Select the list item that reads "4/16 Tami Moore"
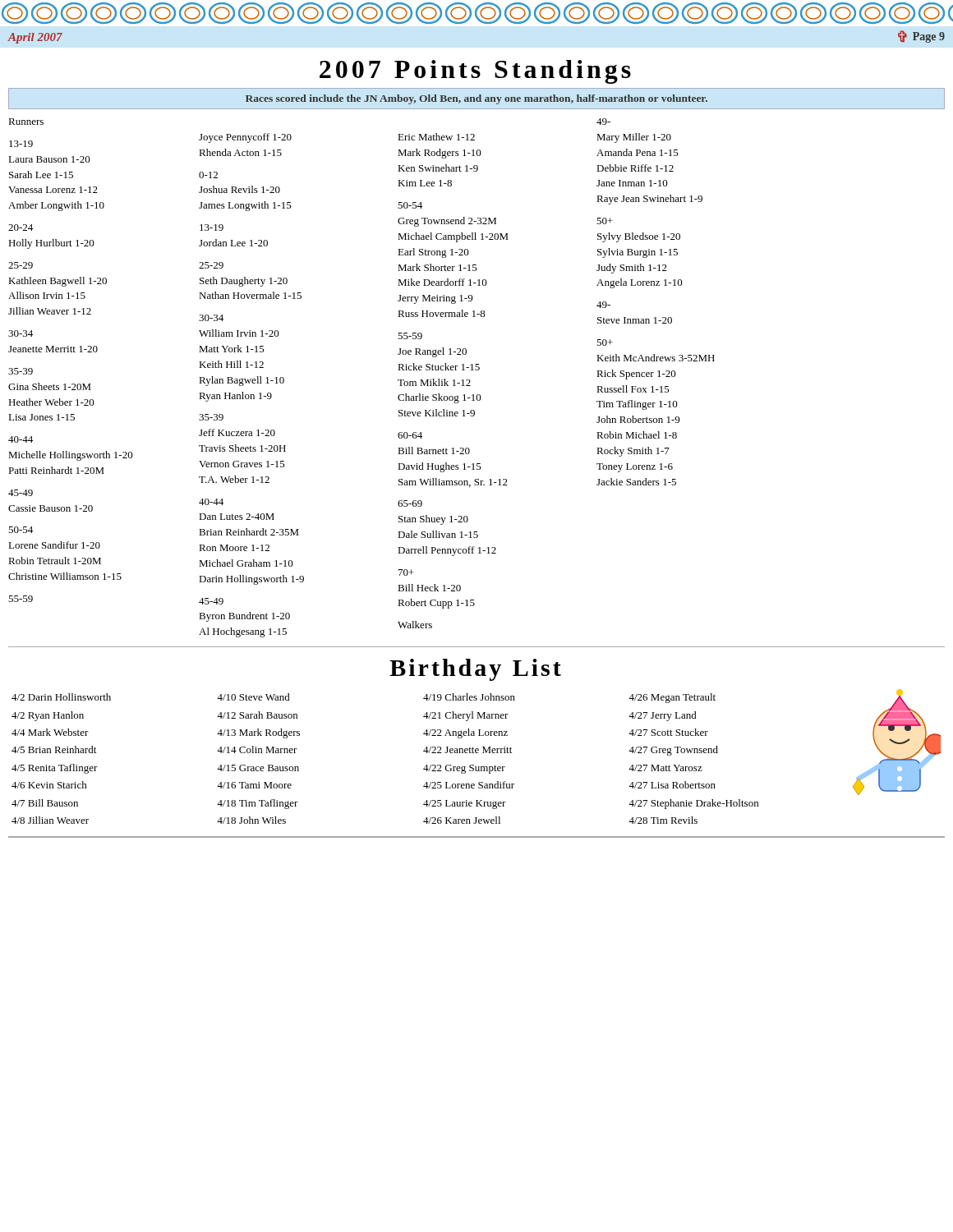This screenshot has height=1232, width=953. 254,785
